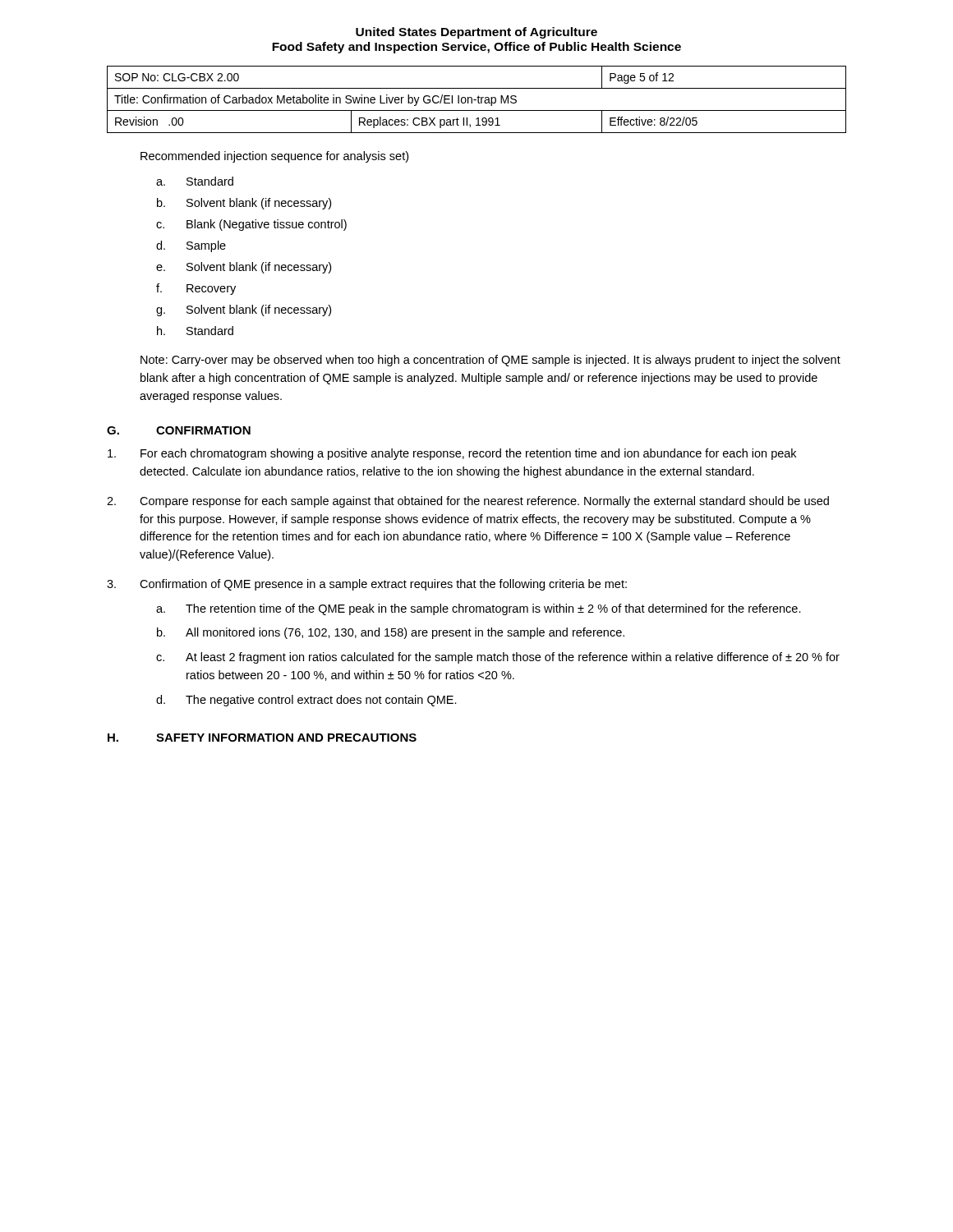Screen dimensions: 1232x953
Task: Navigate to the passage starting "Confirmation of QME presence"
Action: pos(476,646)
